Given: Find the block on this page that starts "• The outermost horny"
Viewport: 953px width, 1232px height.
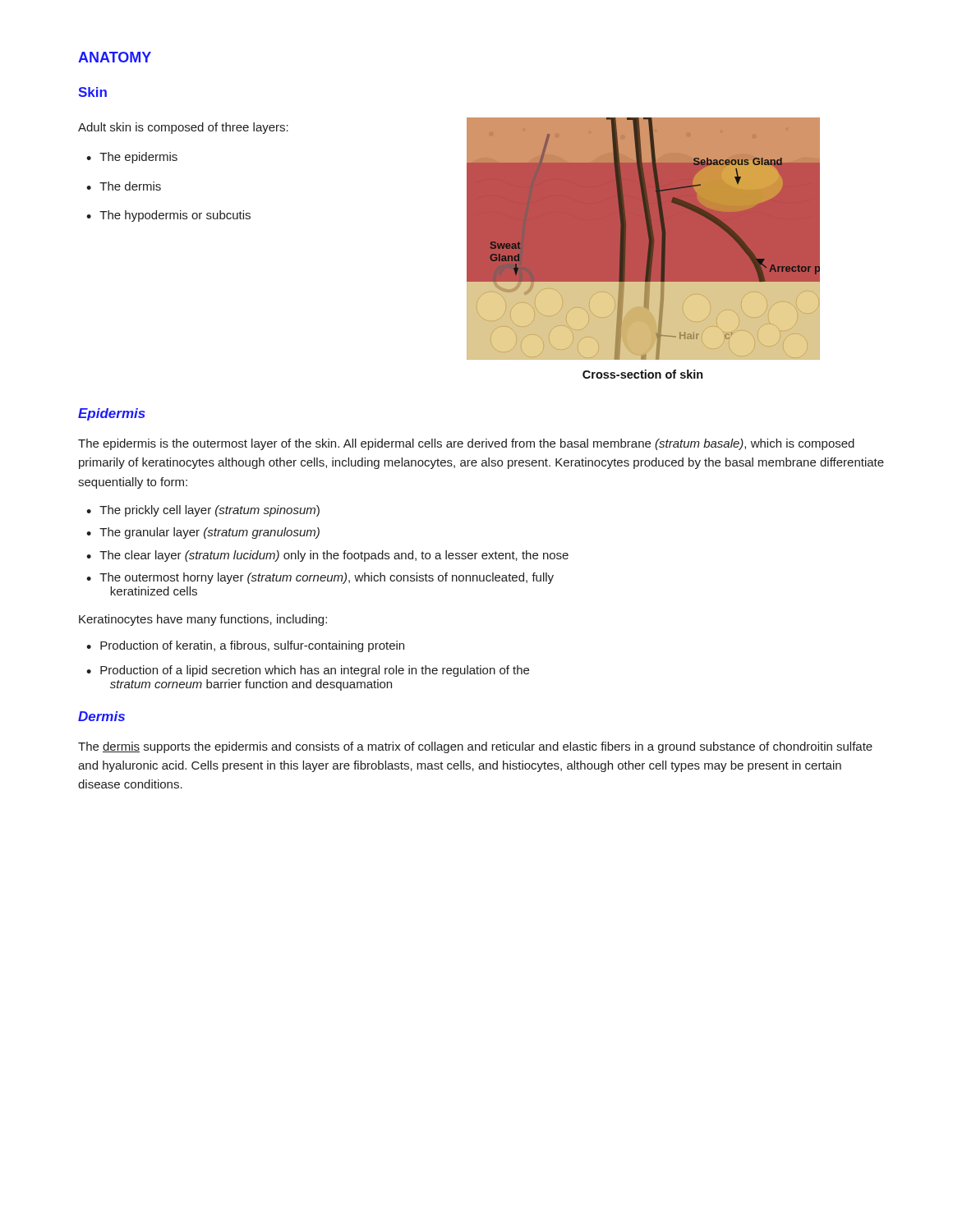Looking at the screenshot, I should [x=320, y=584].
